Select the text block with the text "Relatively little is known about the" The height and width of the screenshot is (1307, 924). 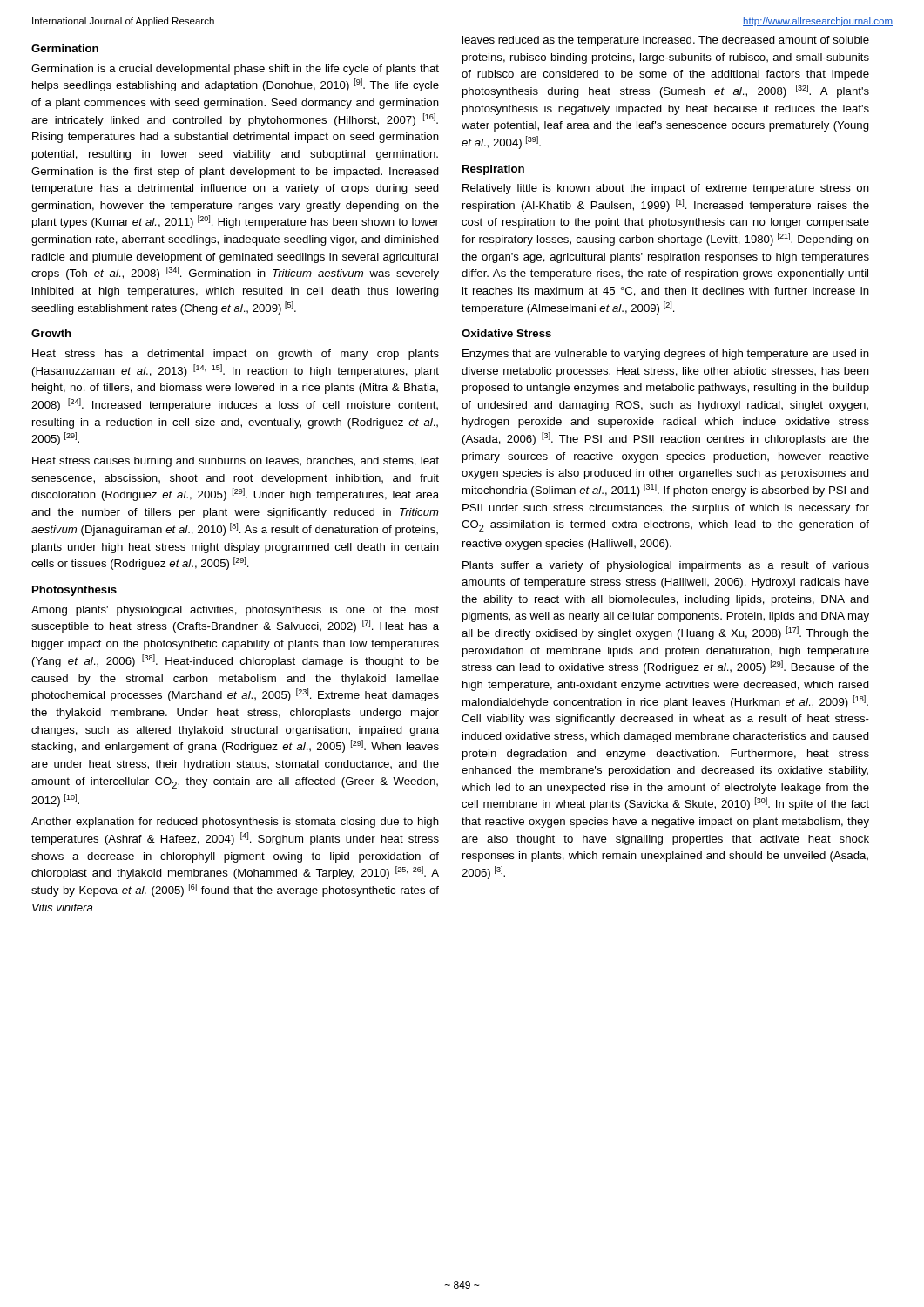coord(665,248)
